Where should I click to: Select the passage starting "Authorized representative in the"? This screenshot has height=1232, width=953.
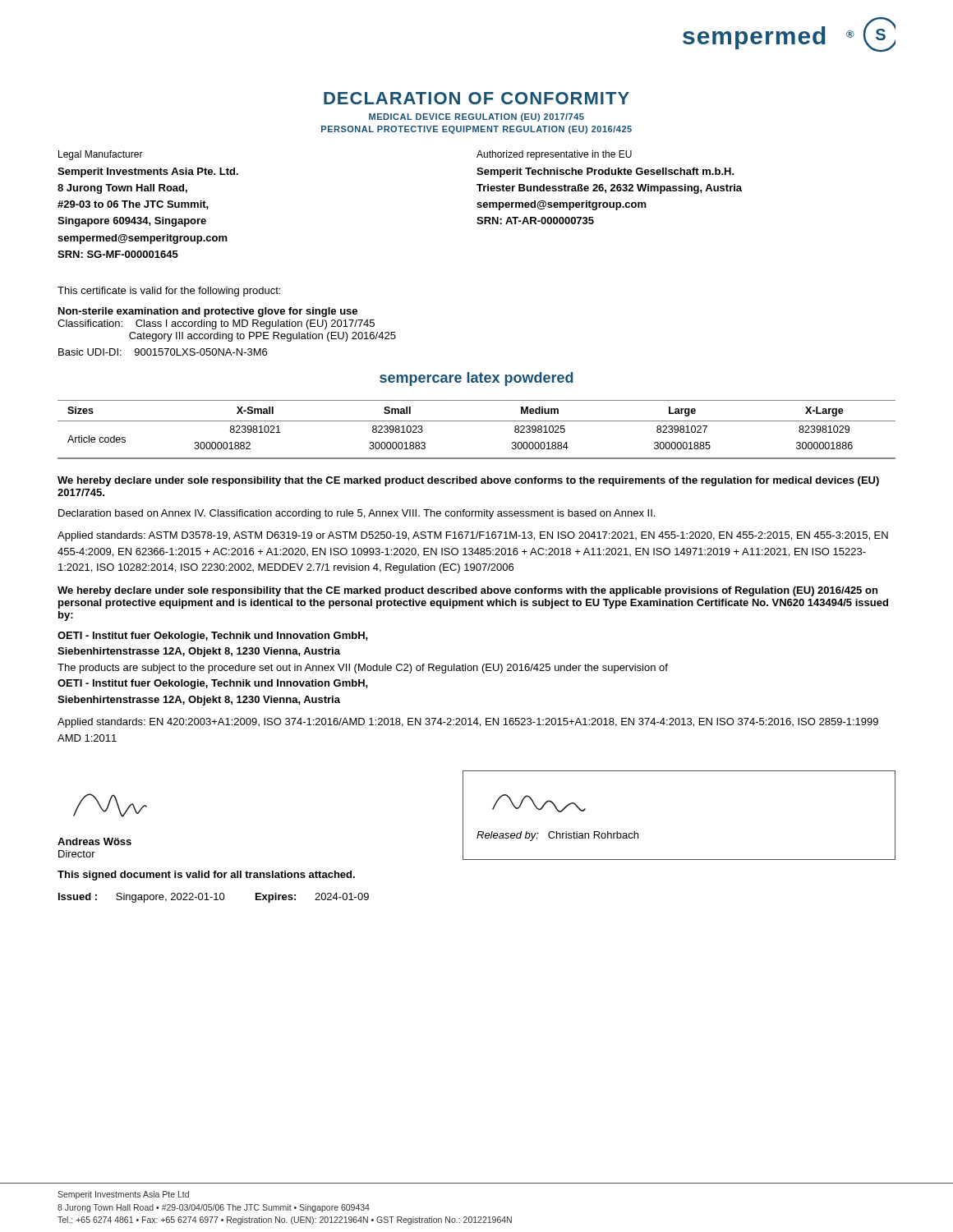pos(554,154)
